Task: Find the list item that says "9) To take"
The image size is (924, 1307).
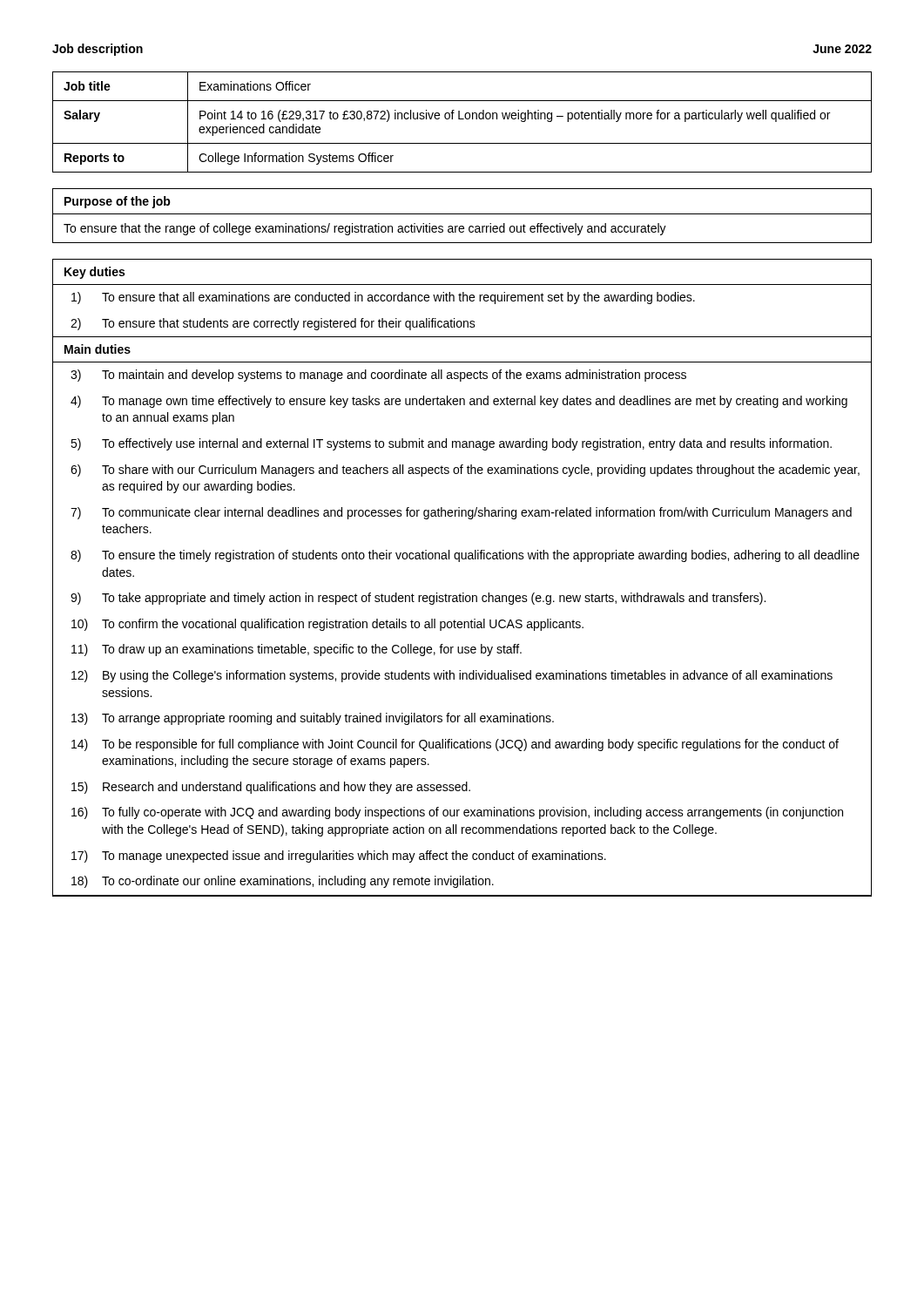Action: [465, 599]
